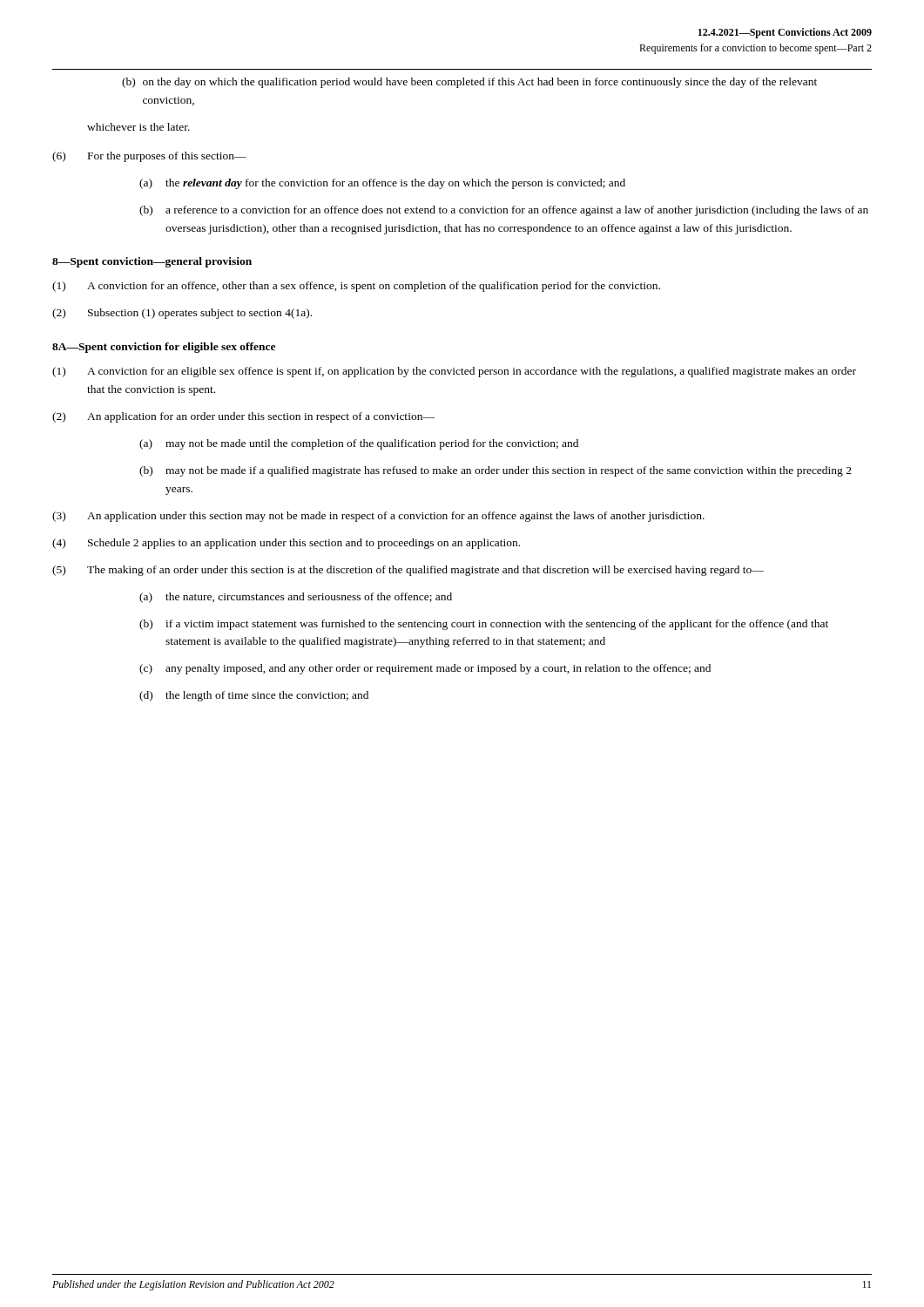Select the element starting "(6) For the purposes"
Viewport: 924px width, 1307px height.
pyautogui.click(x=149, y=157)
